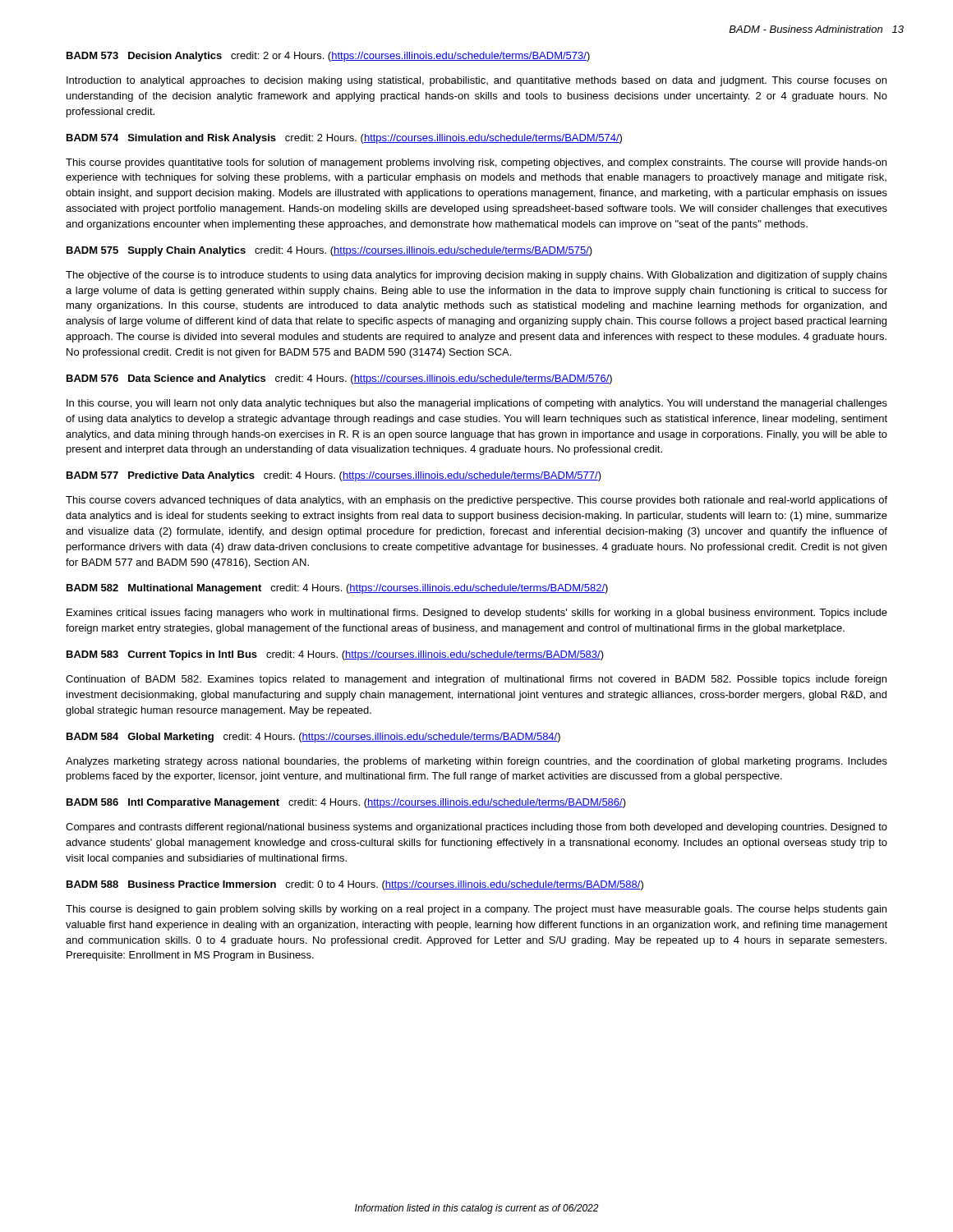Click on the text block that says "The objective of the"

pos(476,313)
